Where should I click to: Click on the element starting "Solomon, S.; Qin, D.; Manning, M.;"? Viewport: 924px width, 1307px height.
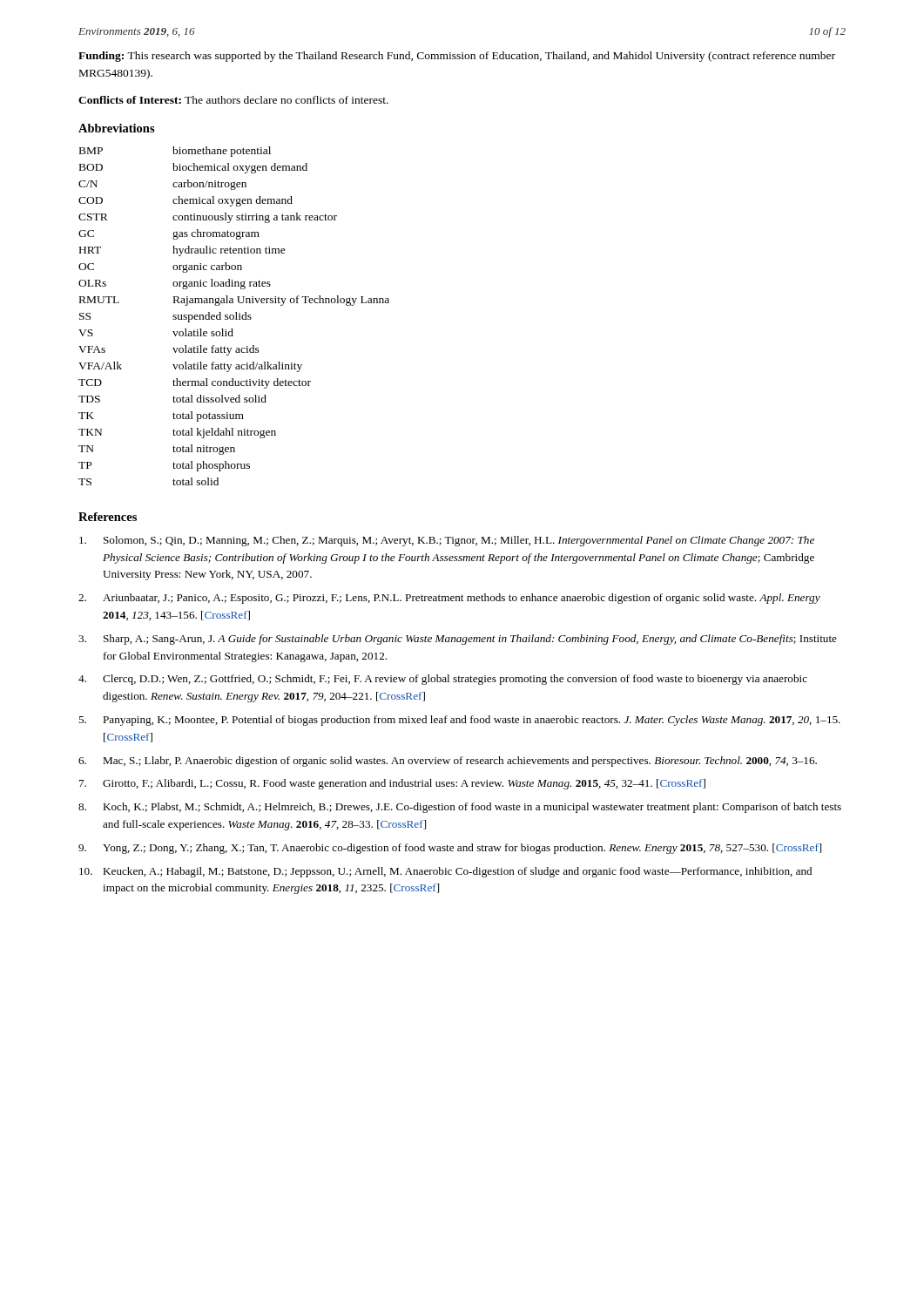pyautogui.click(x=462, y=557)
